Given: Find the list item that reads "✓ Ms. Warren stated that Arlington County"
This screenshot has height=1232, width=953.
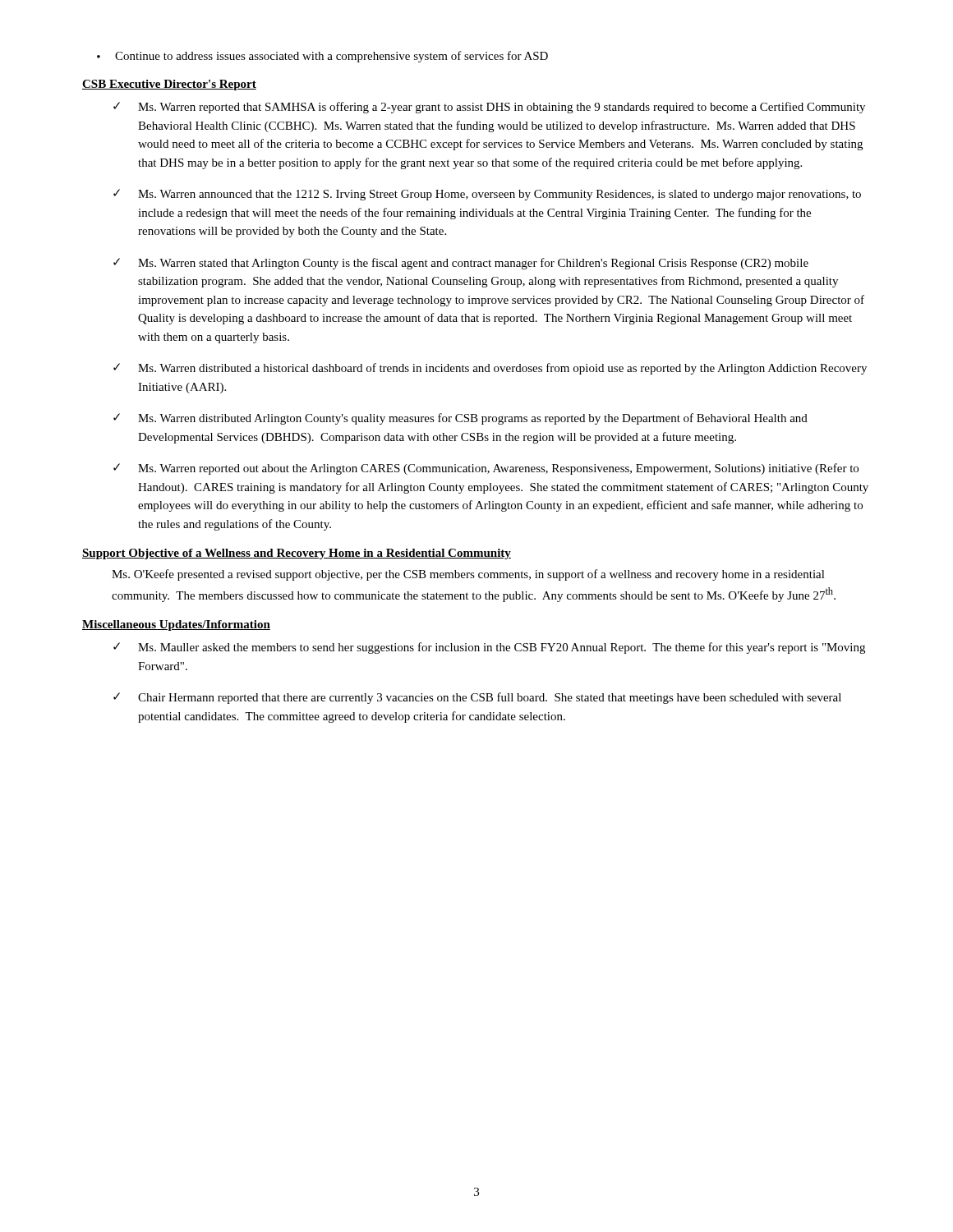Looking at the screenshot, I should [x=491, y=300].
